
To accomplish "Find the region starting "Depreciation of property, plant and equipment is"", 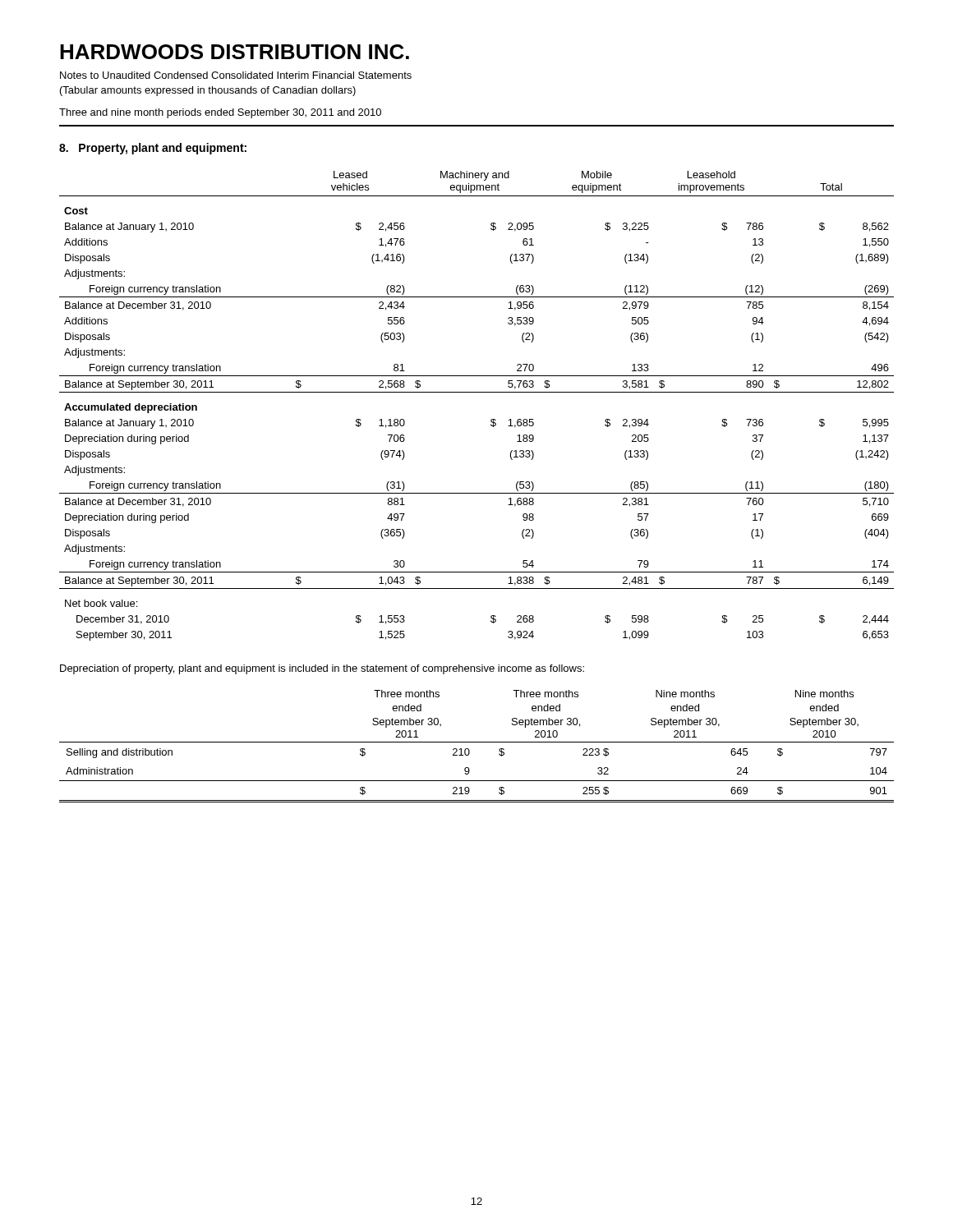I will [x=322, y=668].
